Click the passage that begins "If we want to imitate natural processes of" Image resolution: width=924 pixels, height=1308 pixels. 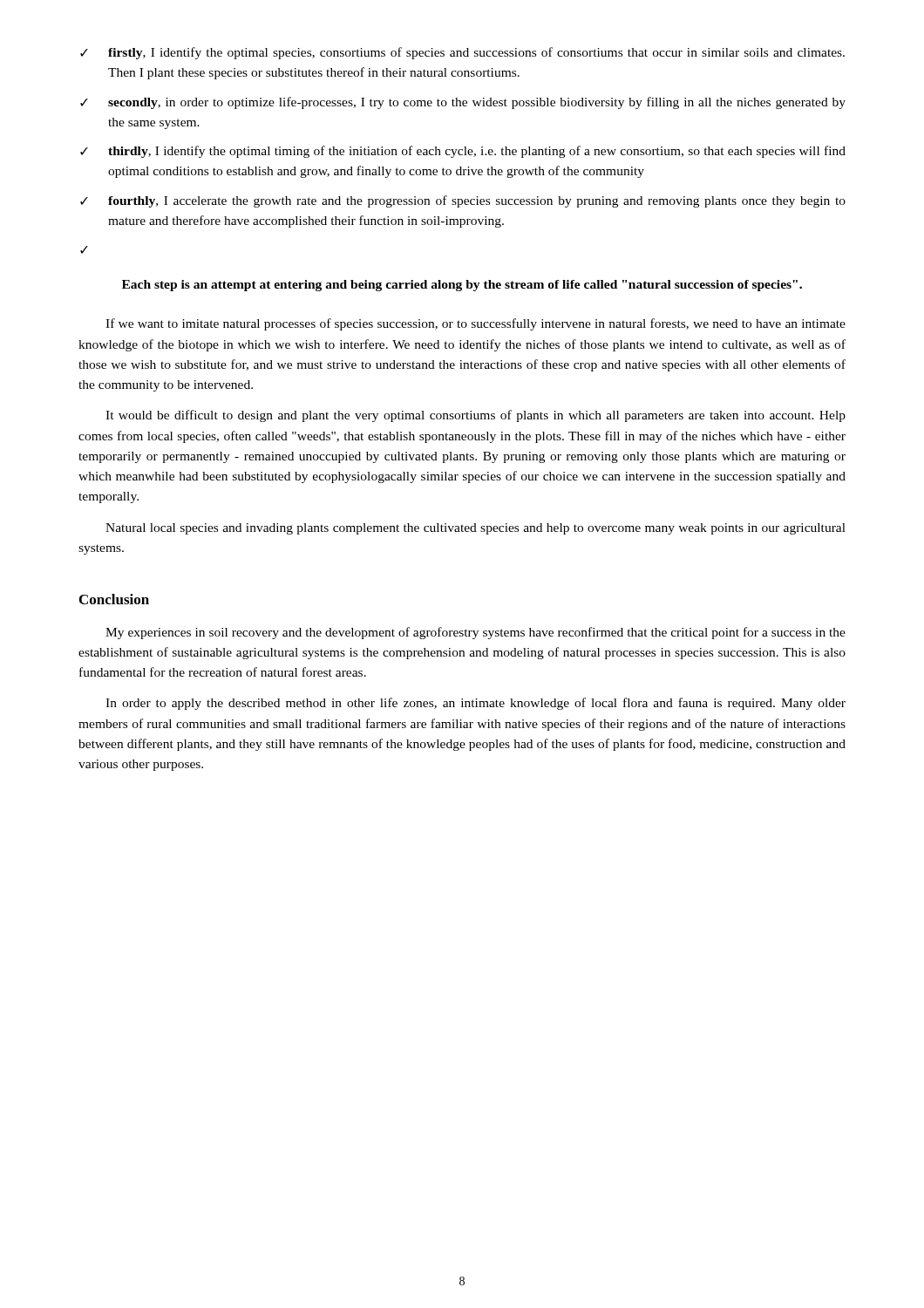pyautogui.click(x=462, y=354)
